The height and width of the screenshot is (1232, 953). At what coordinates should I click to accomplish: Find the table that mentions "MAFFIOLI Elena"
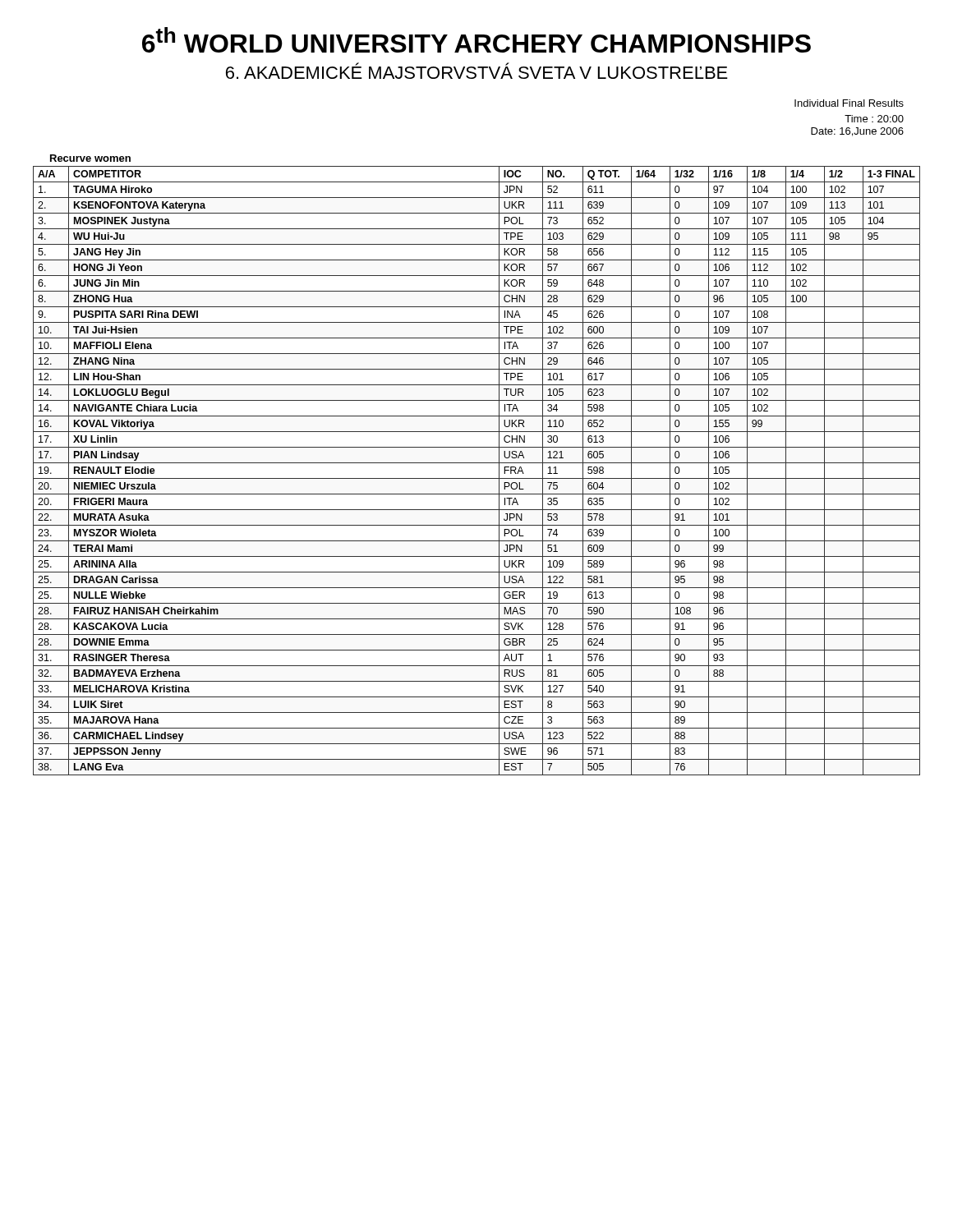[476, 470]
